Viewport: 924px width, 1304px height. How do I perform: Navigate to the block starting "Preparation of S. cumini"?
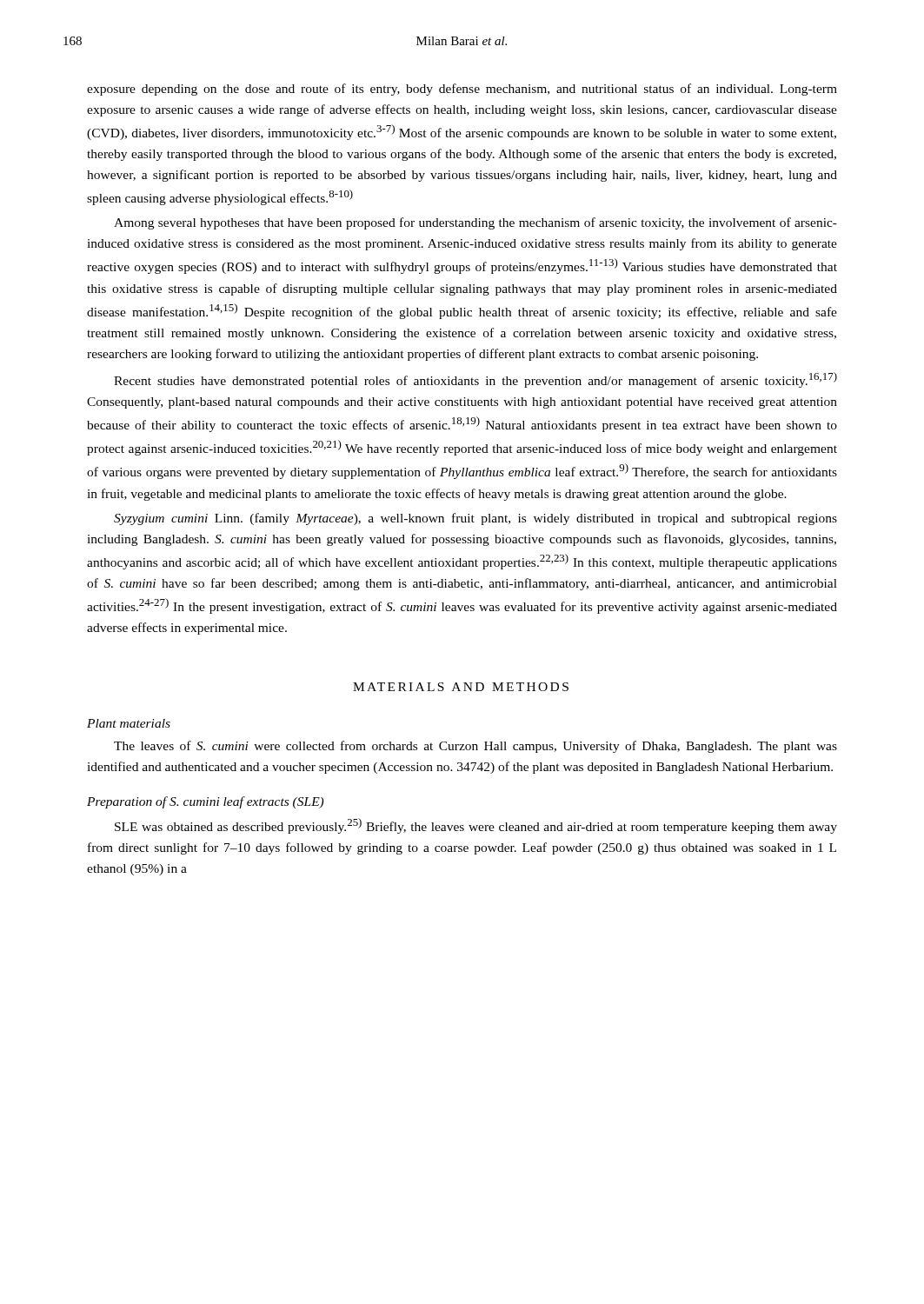point(205,802)
